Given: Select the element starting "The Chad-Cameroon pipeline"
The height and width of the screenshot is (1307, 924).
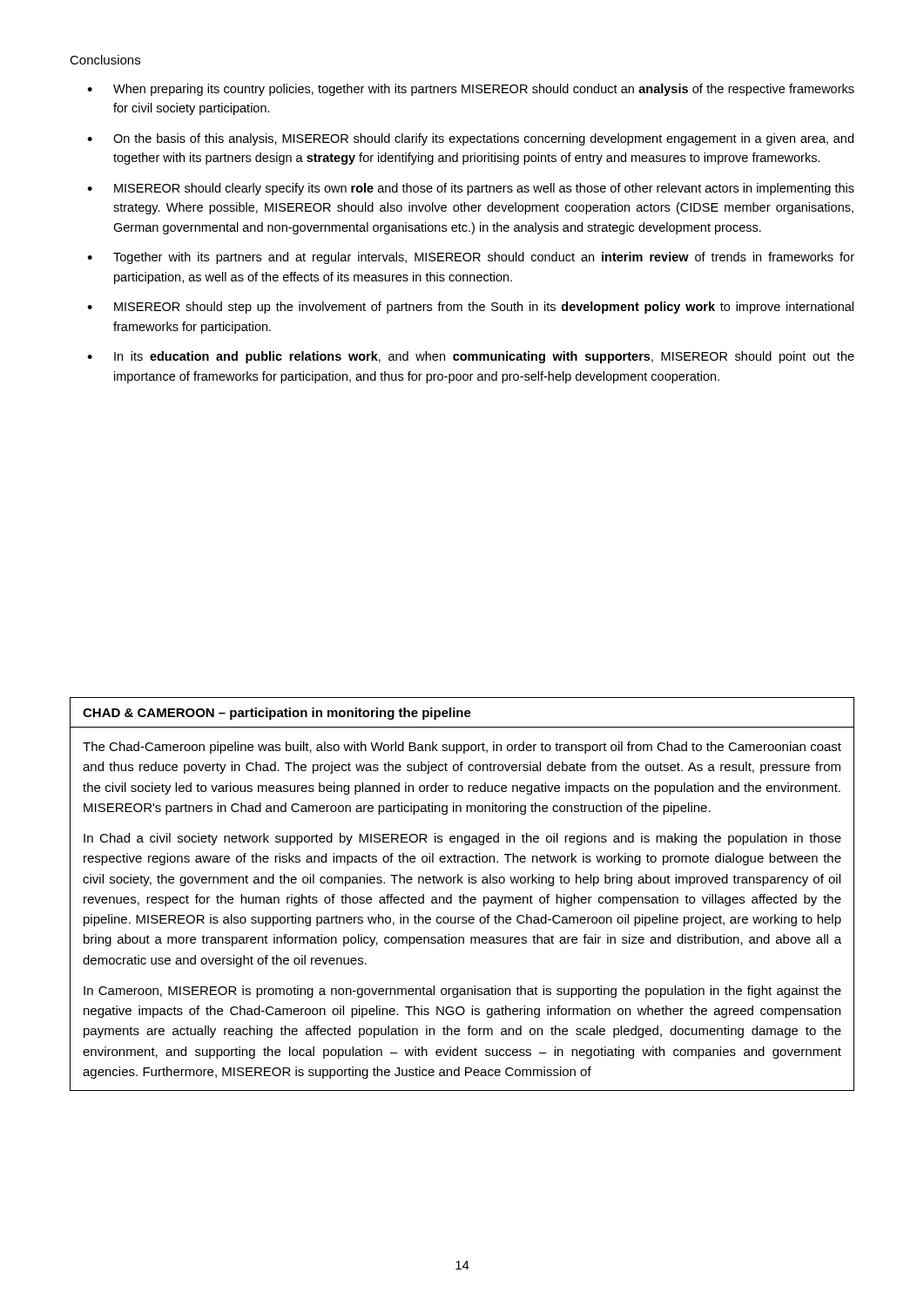Looking at the screenshot, I should coord(462,777).
